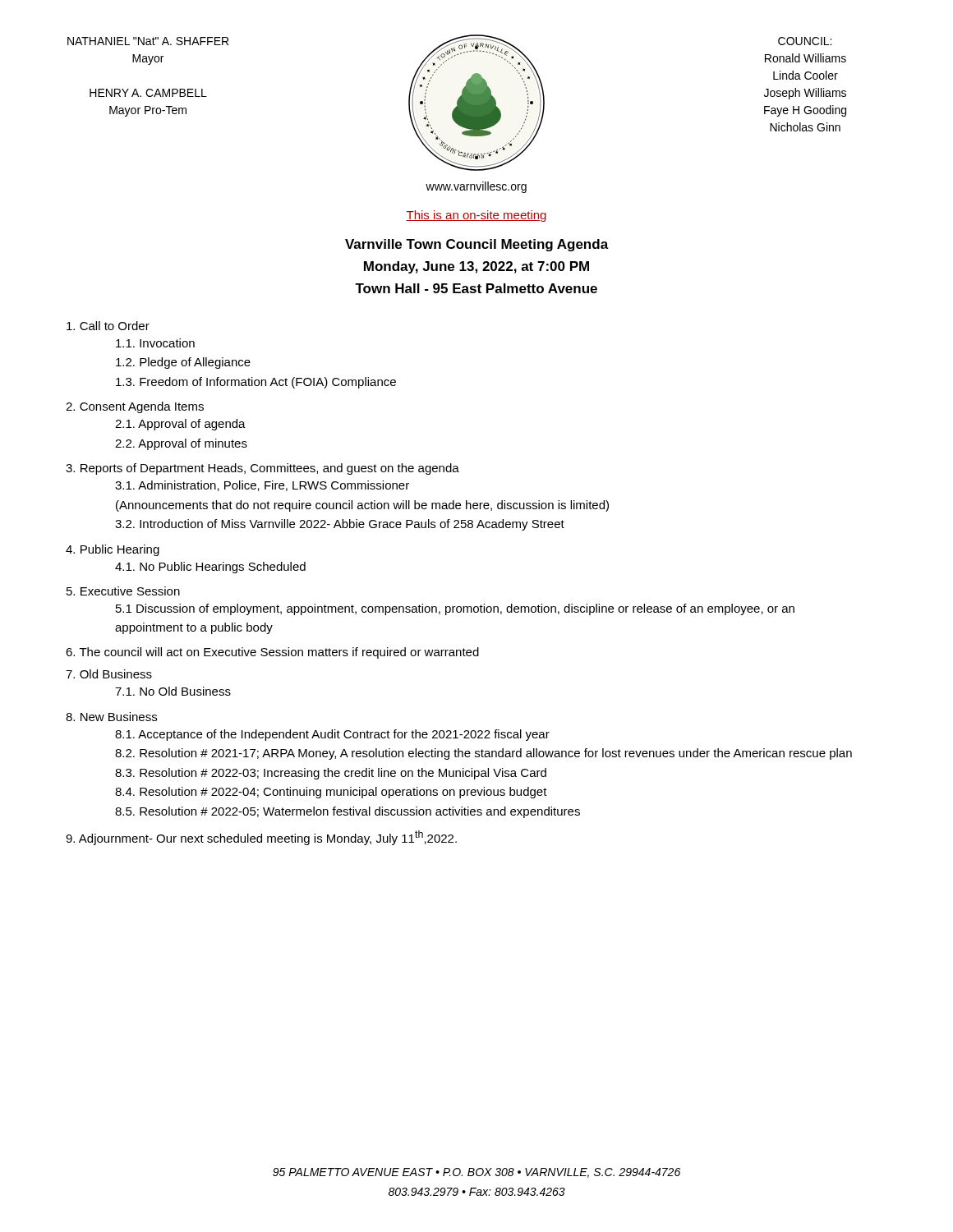Find the list item containing "8.4. Resolution # 2022-04; Continuing municipal operations"
The image size is (953, 1232).
[331, 791]
